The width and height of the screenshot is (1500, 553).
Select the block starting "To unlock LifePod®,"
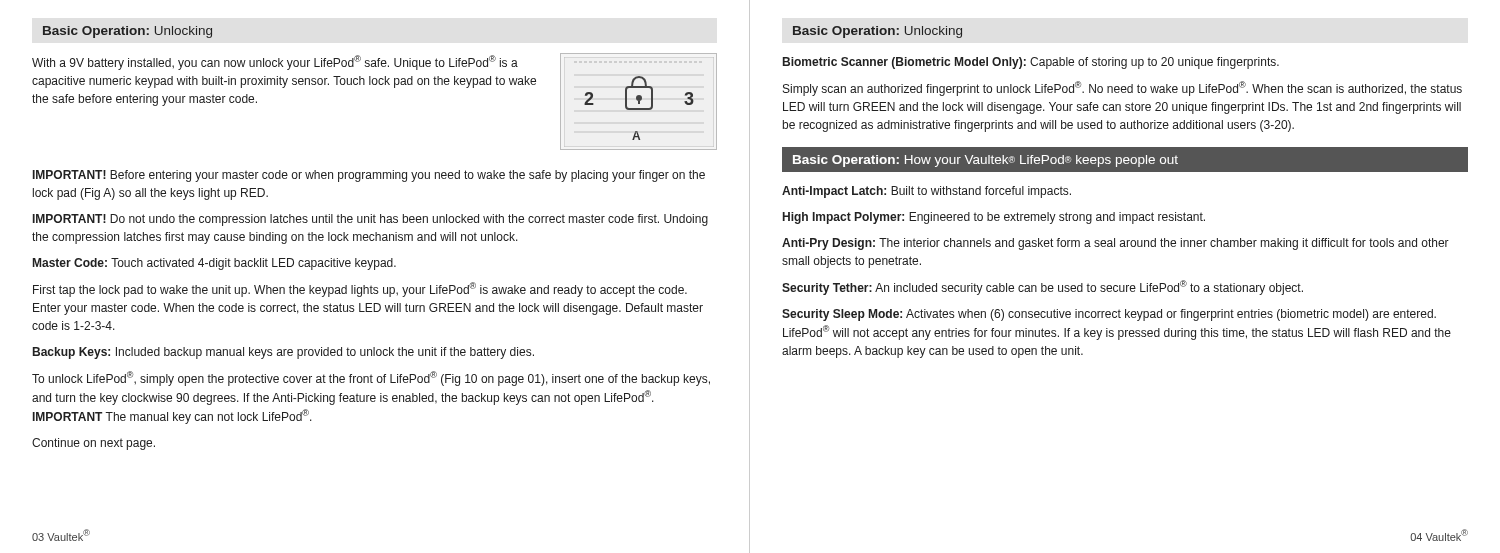click(x=371, y=397)
